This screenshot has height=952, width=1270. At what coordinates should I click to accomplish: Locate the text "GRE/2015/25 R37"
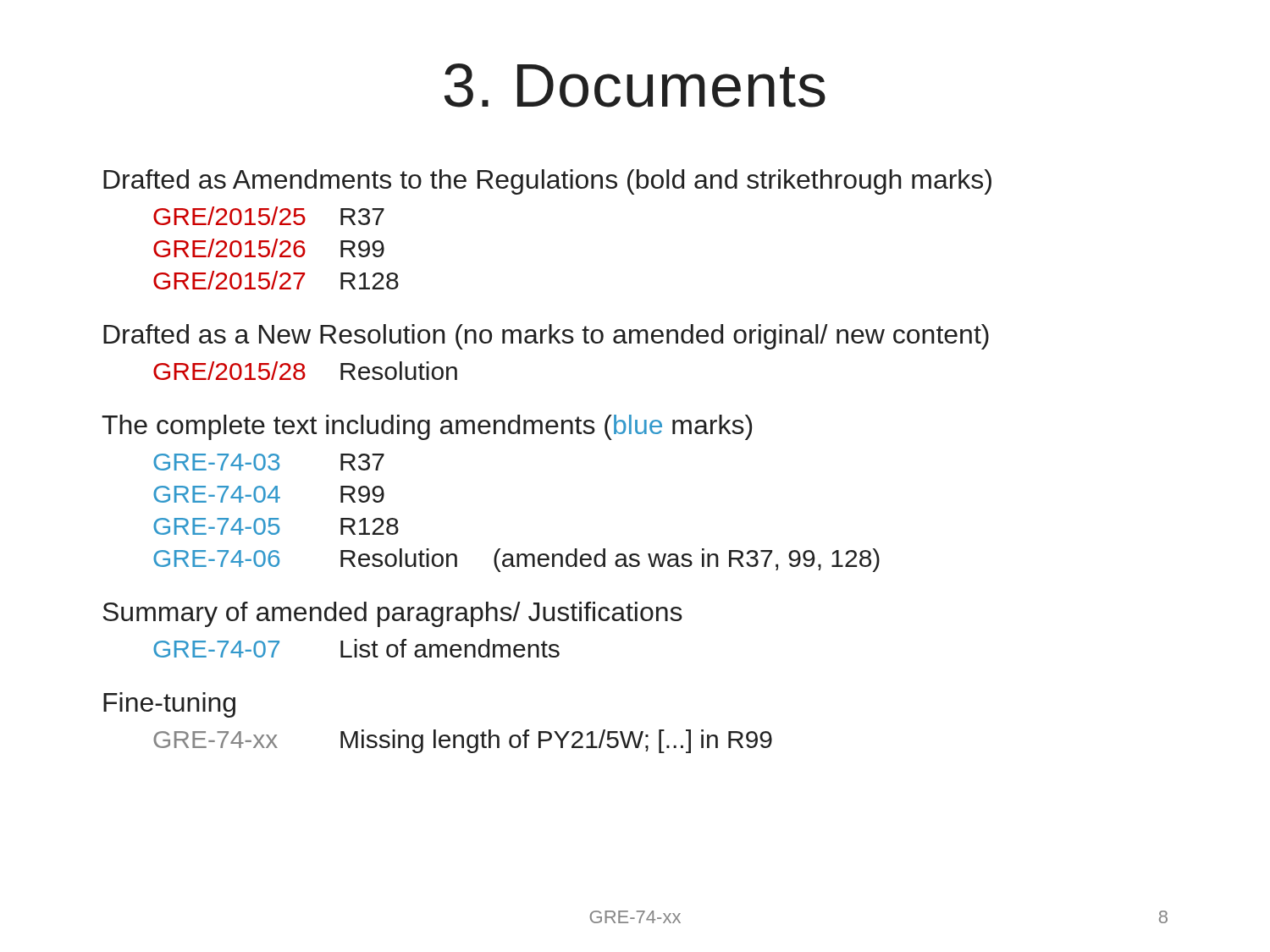269,217
